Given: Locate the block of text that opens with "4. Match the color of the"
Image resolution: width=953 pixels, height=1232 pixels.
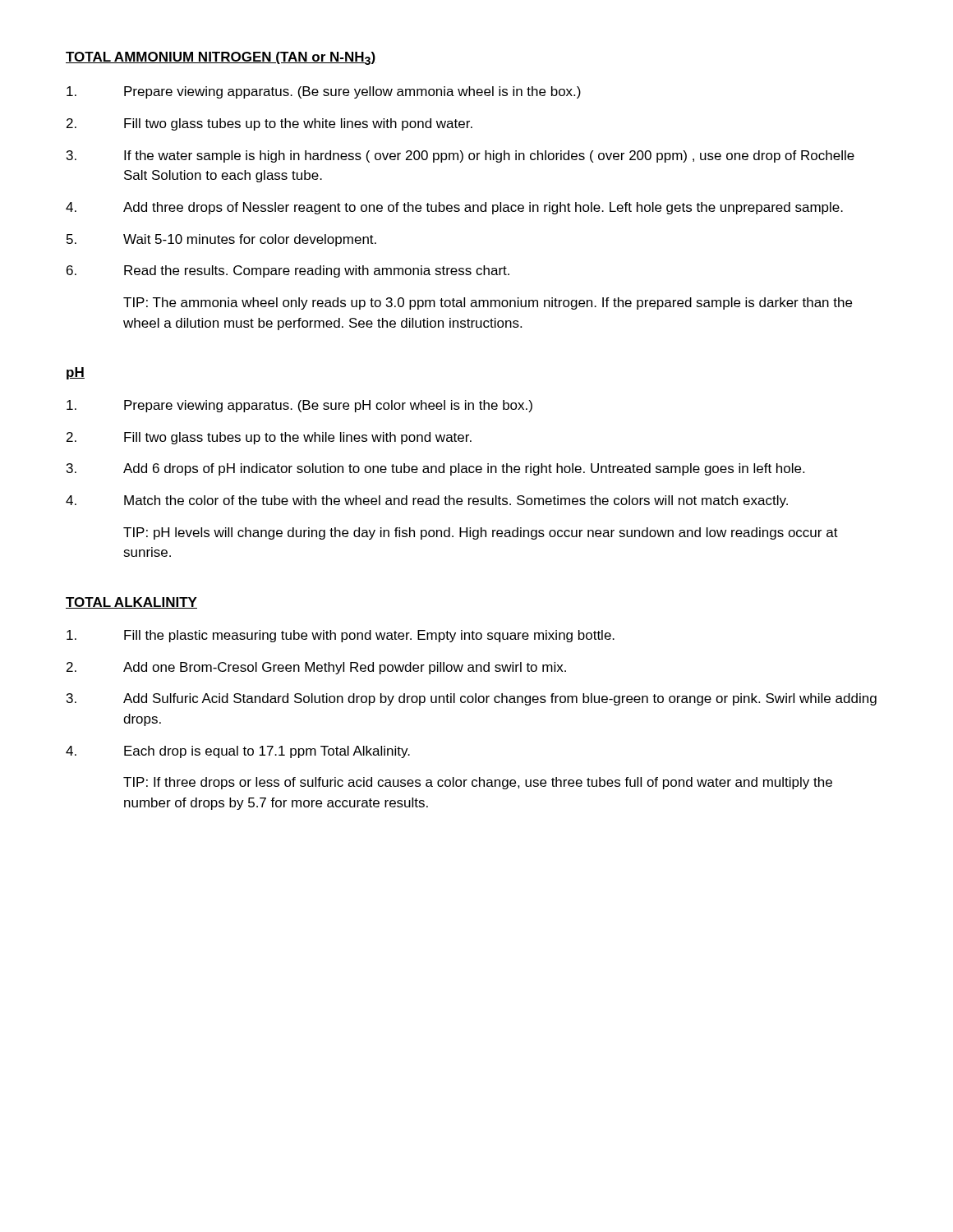Looking at the screenshot, I should tap(472, 501).
